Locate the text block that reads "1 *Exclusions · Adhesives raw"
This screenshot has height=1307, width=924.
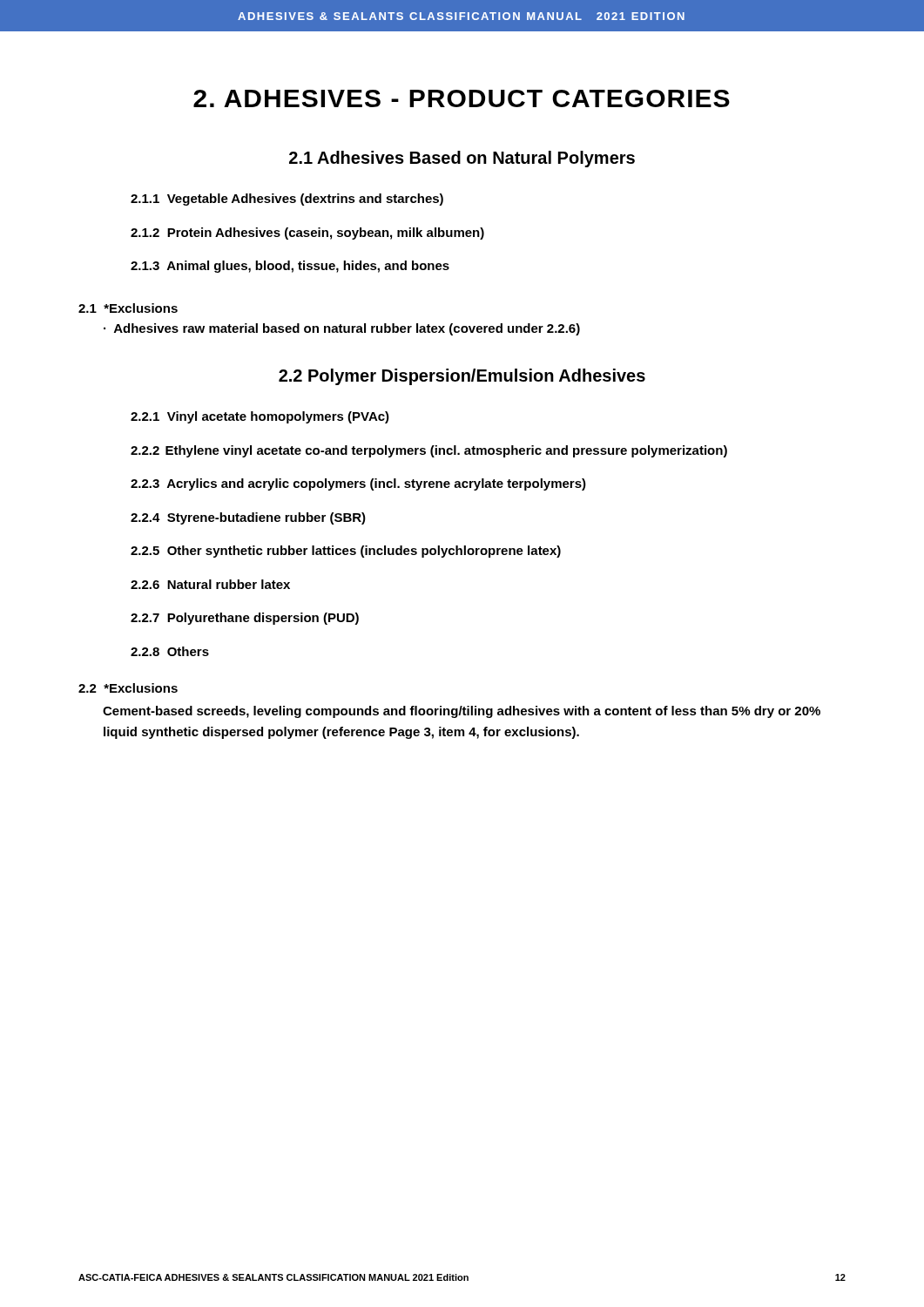point(462,319)
